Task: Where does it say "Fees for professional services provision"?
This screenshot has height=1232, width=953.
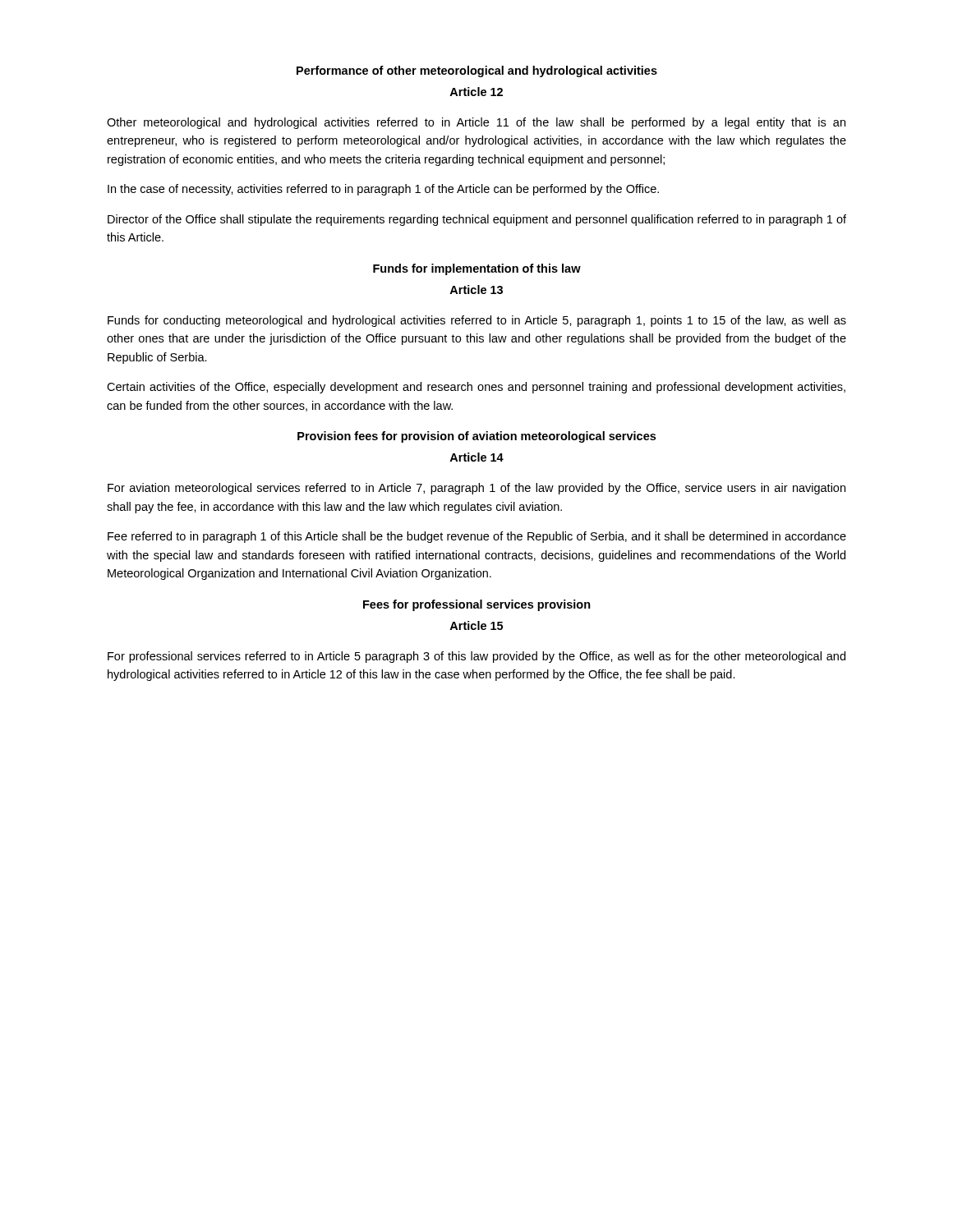Action: (476, 604)
